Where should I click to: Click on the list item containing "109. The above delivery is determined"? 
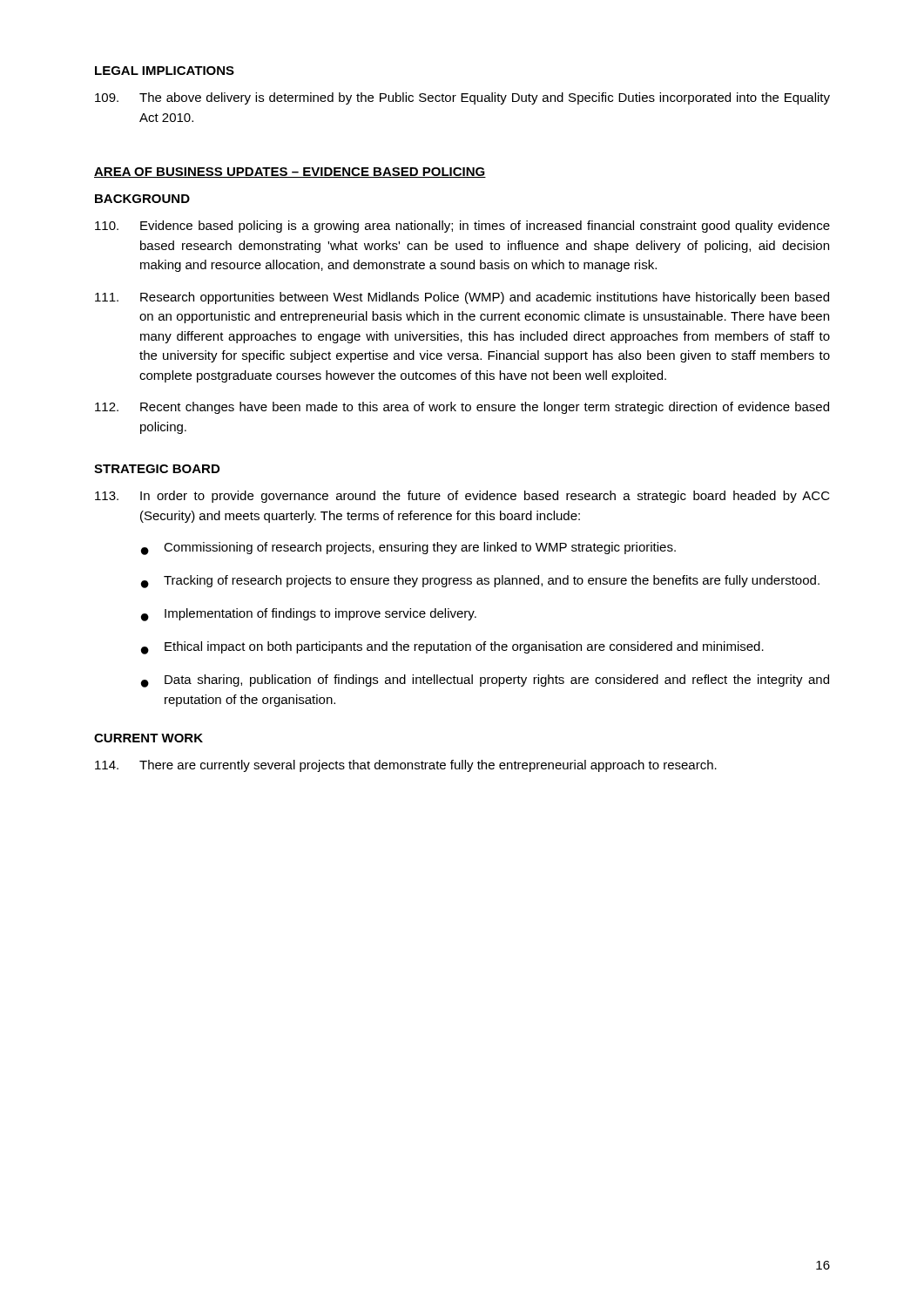[x=462, y=108]
